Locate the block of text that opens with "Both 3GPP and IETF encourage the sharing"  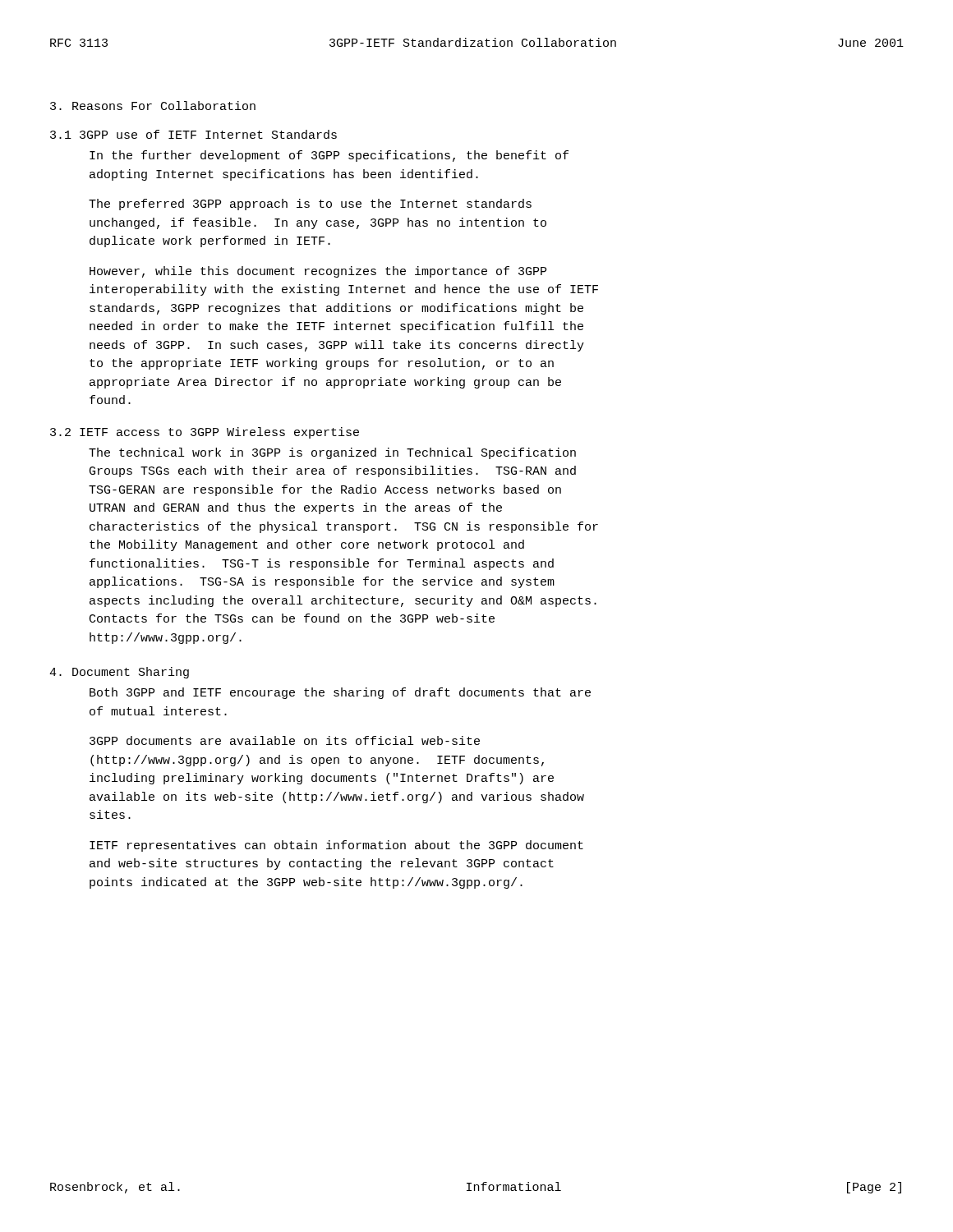pyautogui.click(x=340, y=703)
